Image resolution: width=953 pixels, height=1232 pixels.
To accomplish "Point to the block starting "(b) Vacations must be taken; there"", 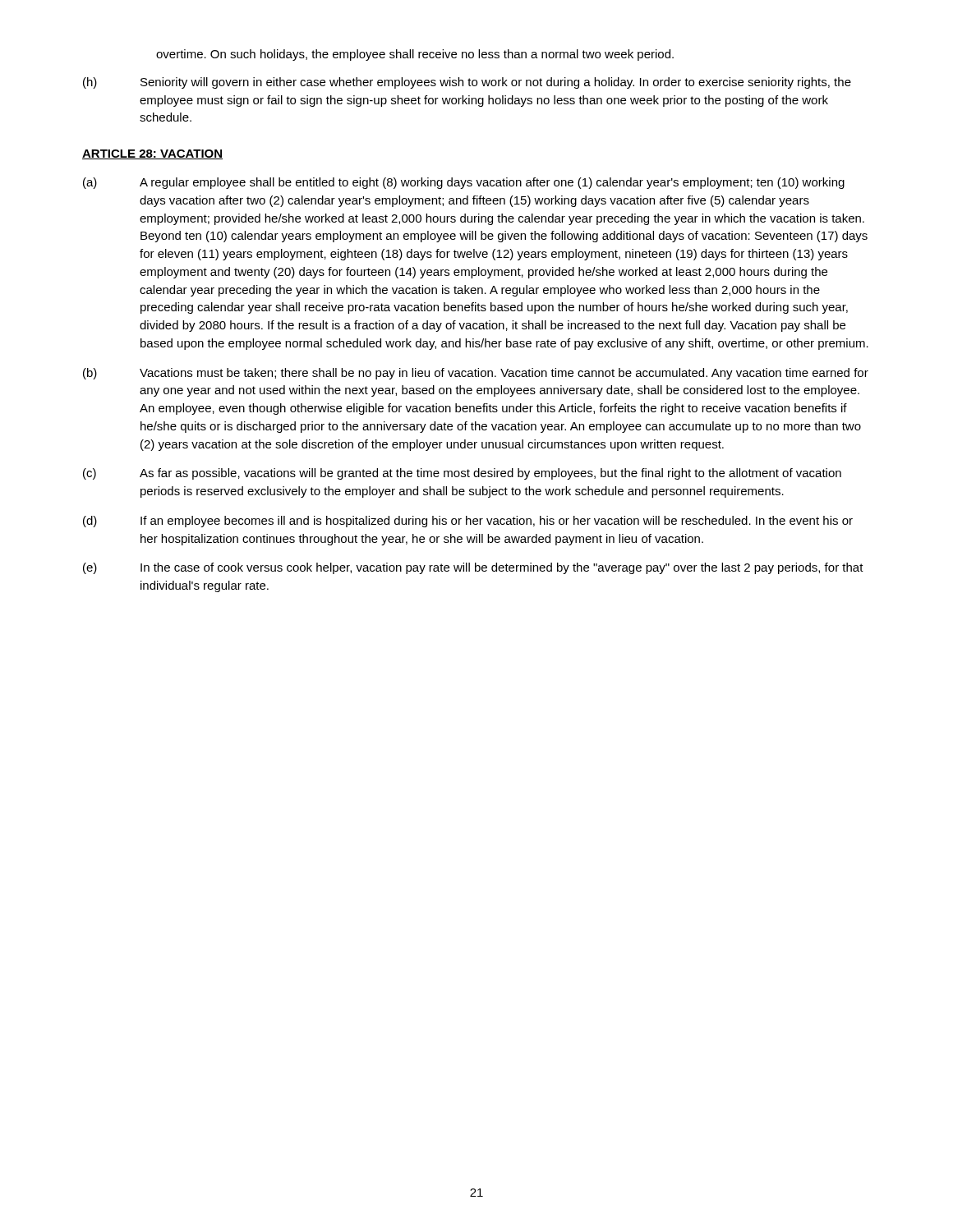I will (476, 408).
